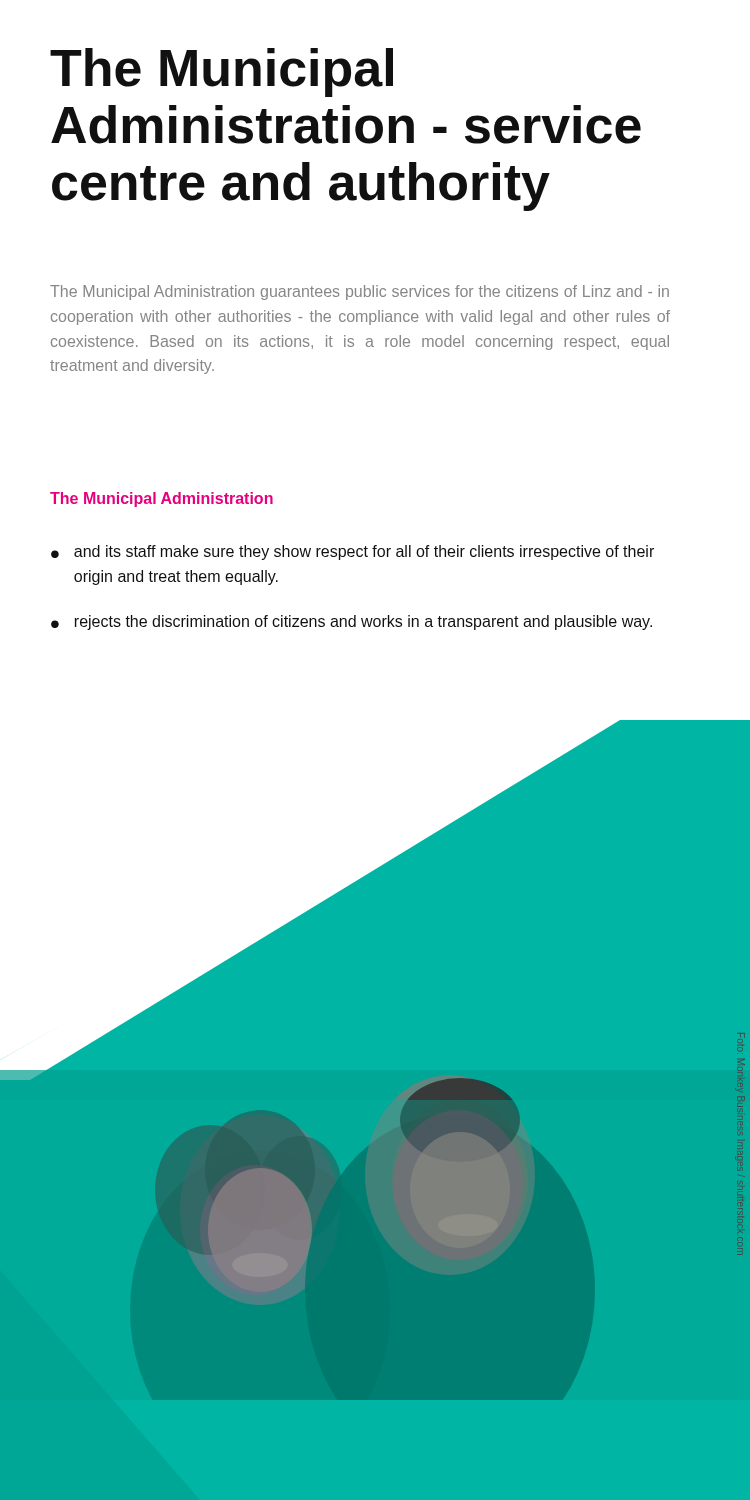Locate the title
Screen dimensions: 1500x750
(x=360, y=126)
